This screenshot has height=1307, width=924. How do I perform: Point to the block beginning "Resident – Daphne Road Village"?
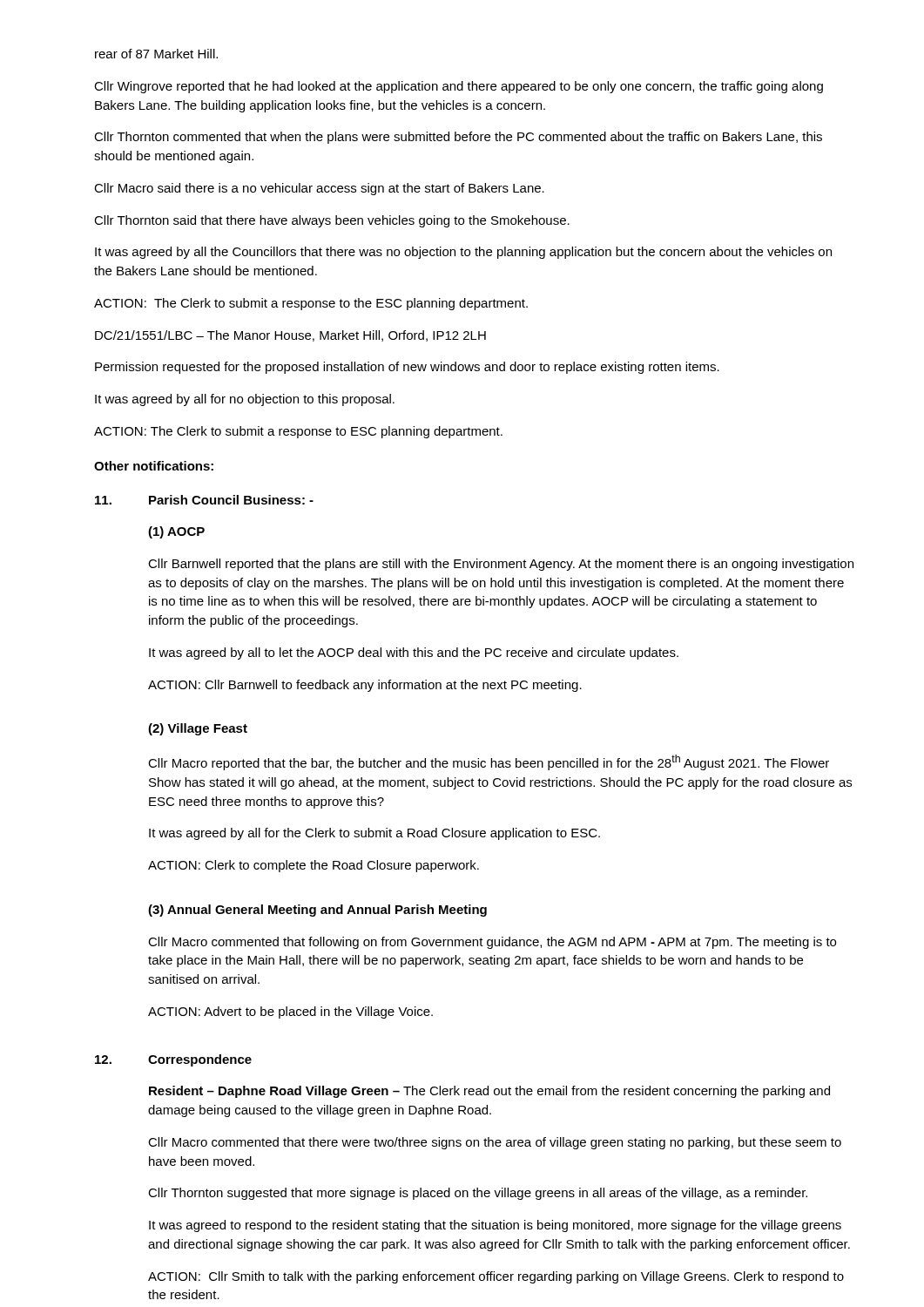[501, 1193]
